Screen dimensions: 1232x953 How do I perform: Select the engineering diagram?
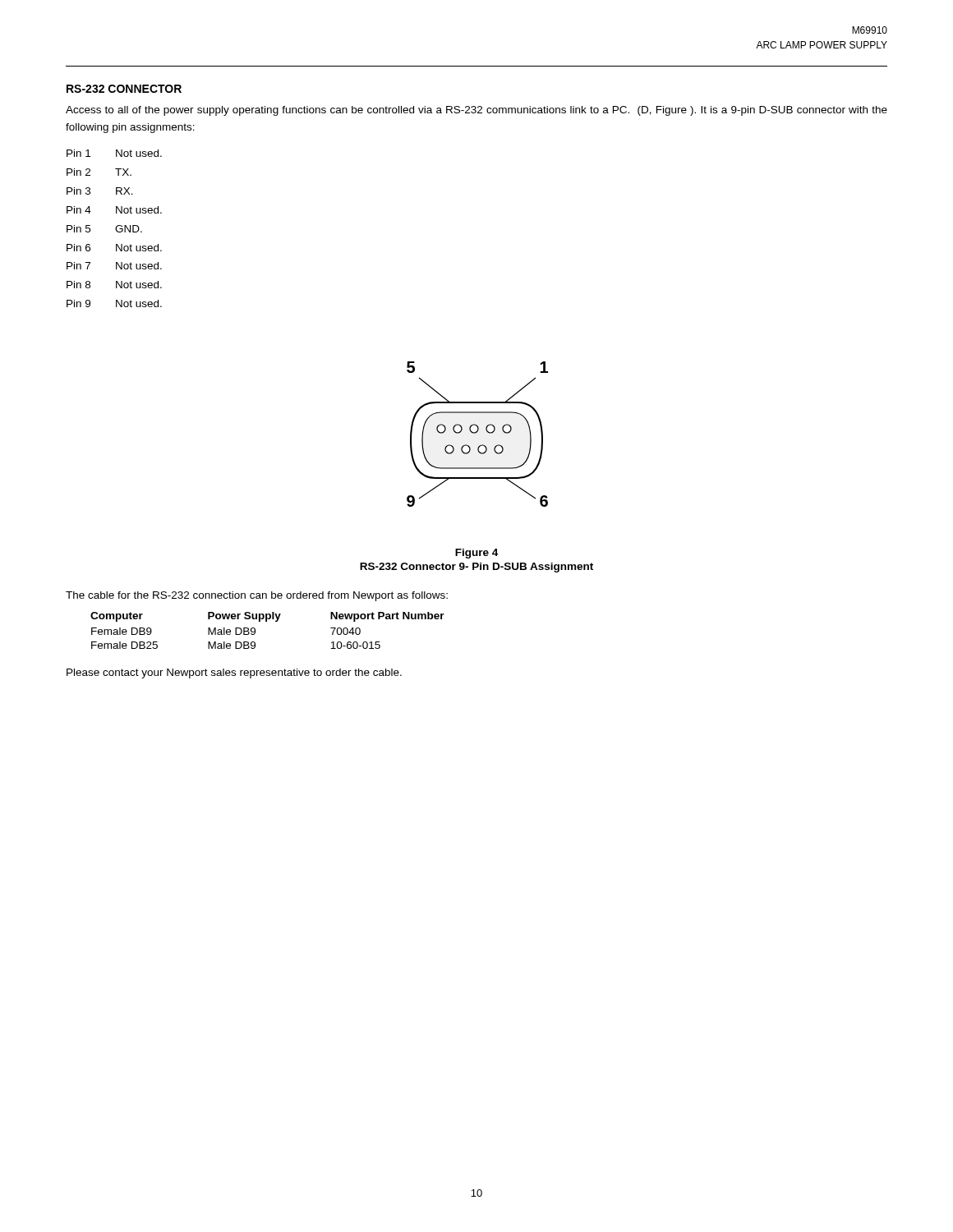pos(476,438)
